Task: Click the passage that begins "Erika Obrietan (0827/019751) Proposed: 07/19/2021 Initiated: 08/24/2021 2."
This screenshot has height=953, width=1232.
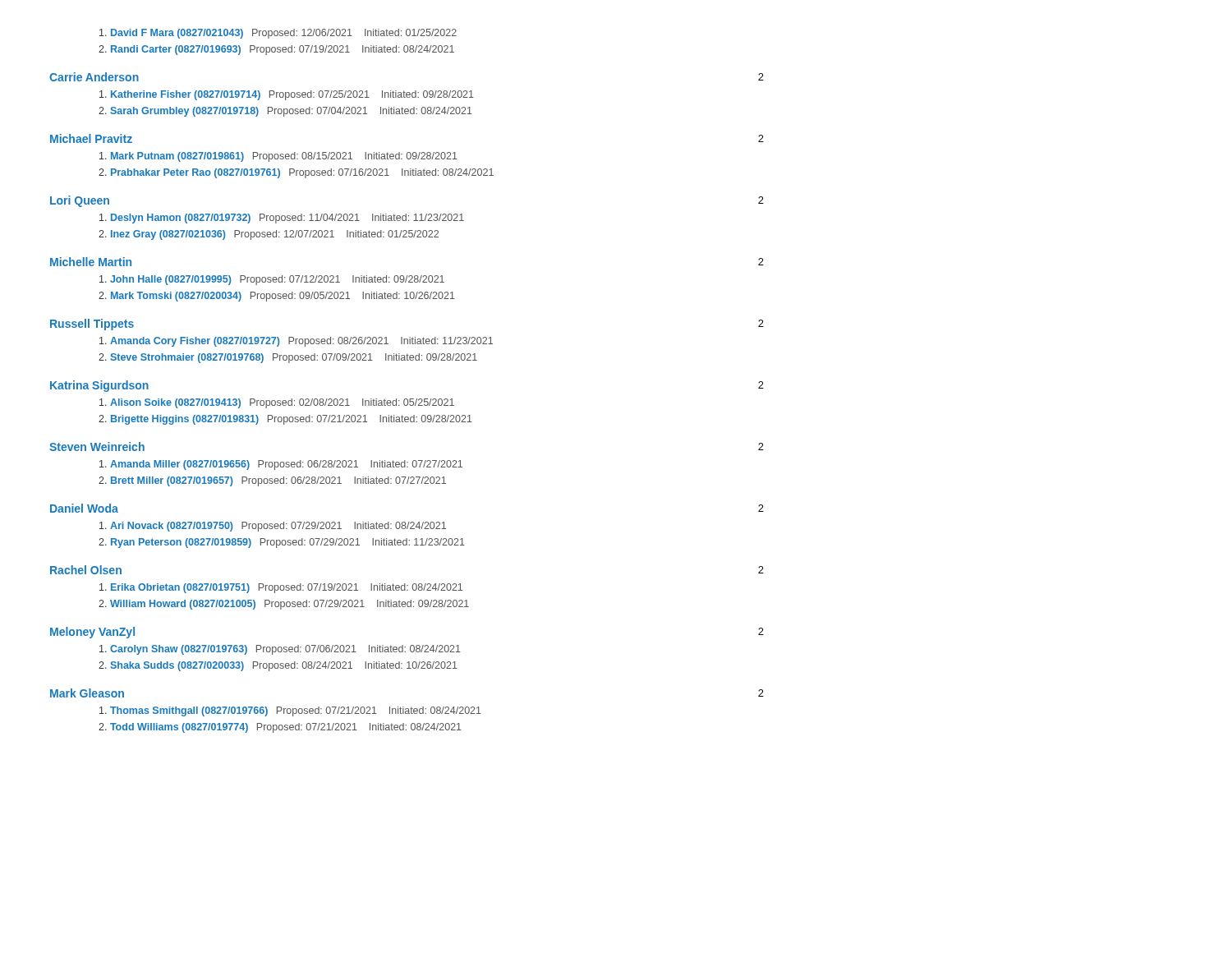Action: coord(284,596)
